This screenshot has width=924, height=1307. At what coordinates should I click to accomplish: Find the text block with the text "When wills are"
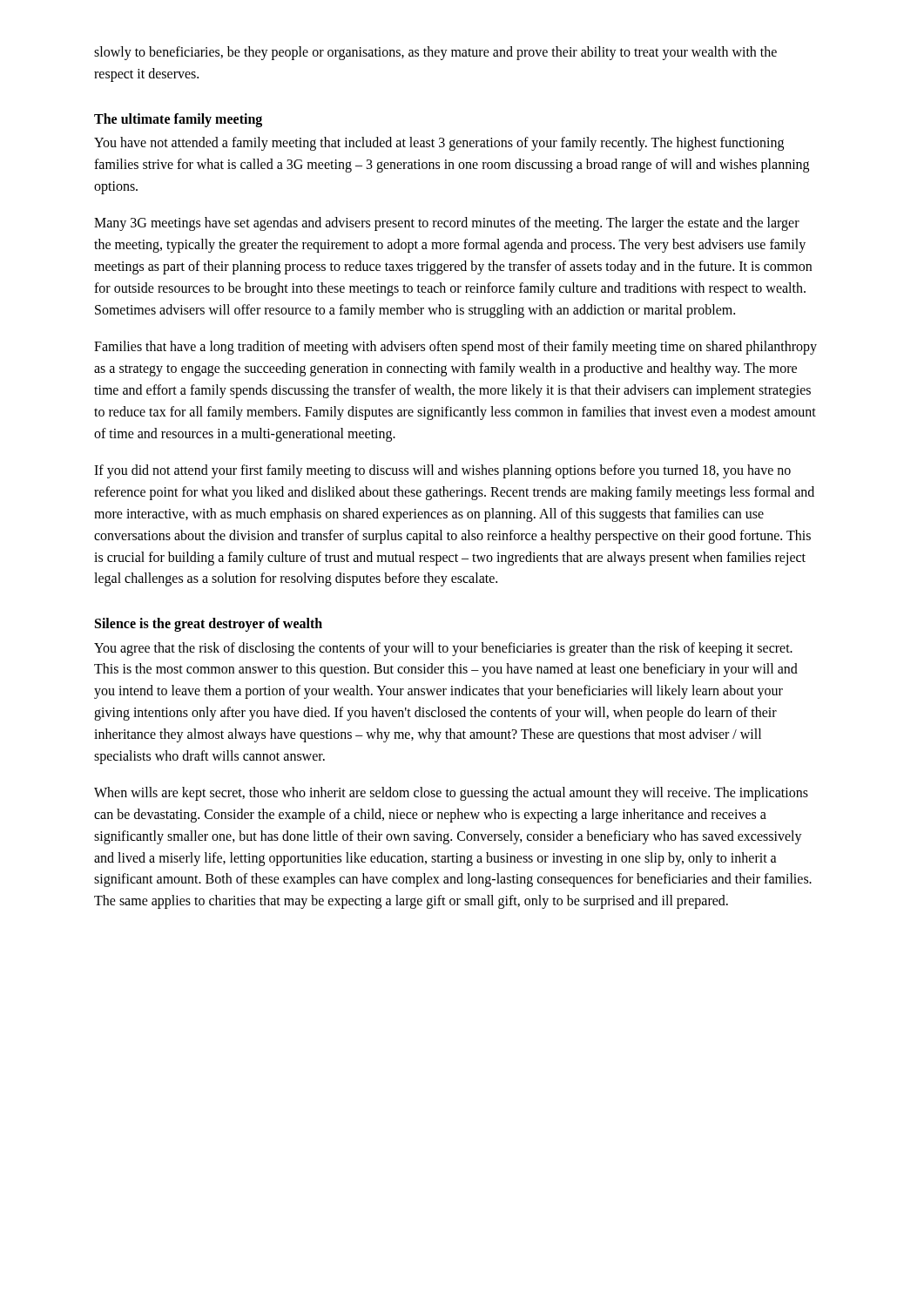pyautogui.click(x=453, y=847)
